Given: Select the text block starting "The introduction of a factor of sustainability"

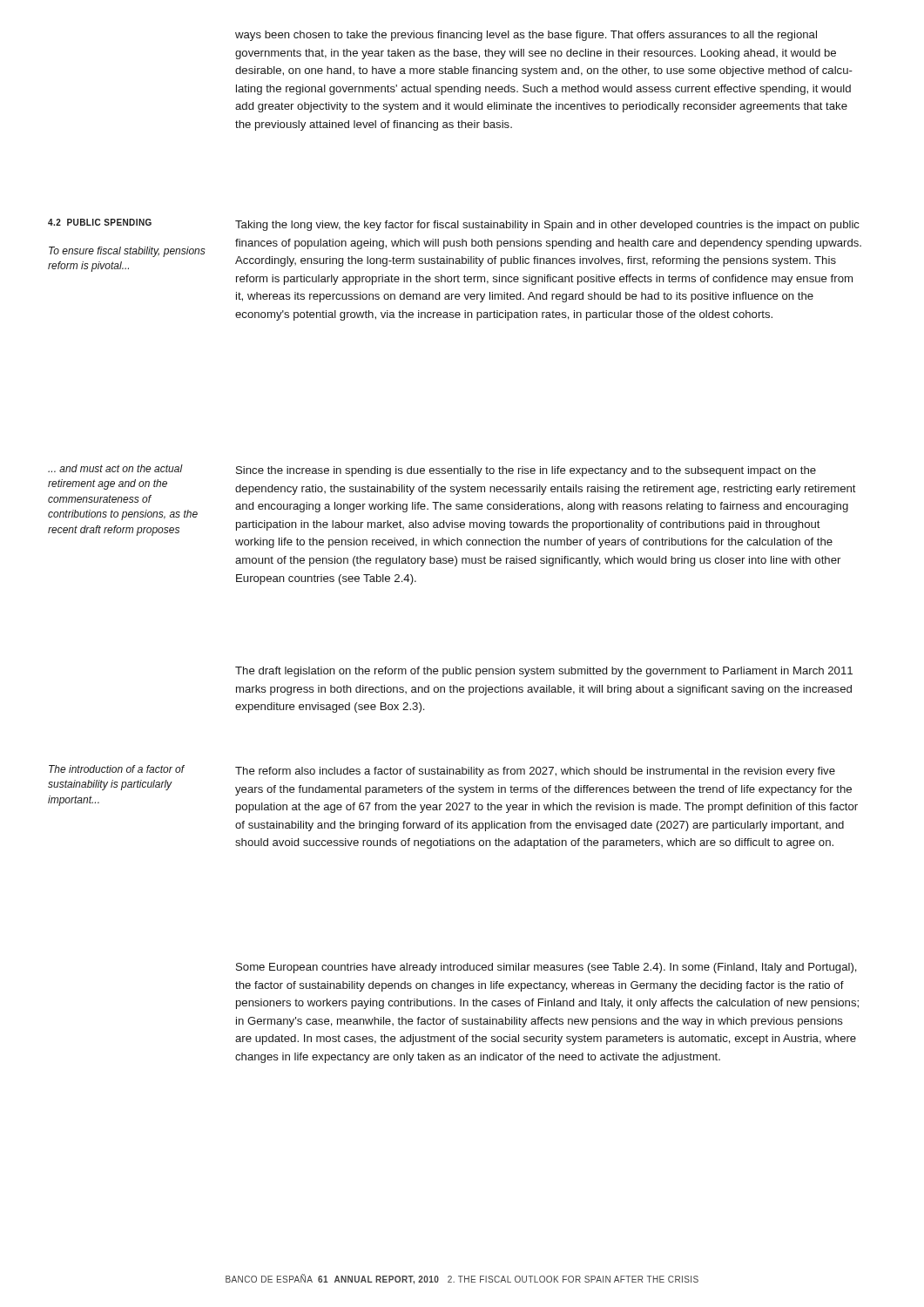Looking at the screenshot, I should click(x=128, y=785).
